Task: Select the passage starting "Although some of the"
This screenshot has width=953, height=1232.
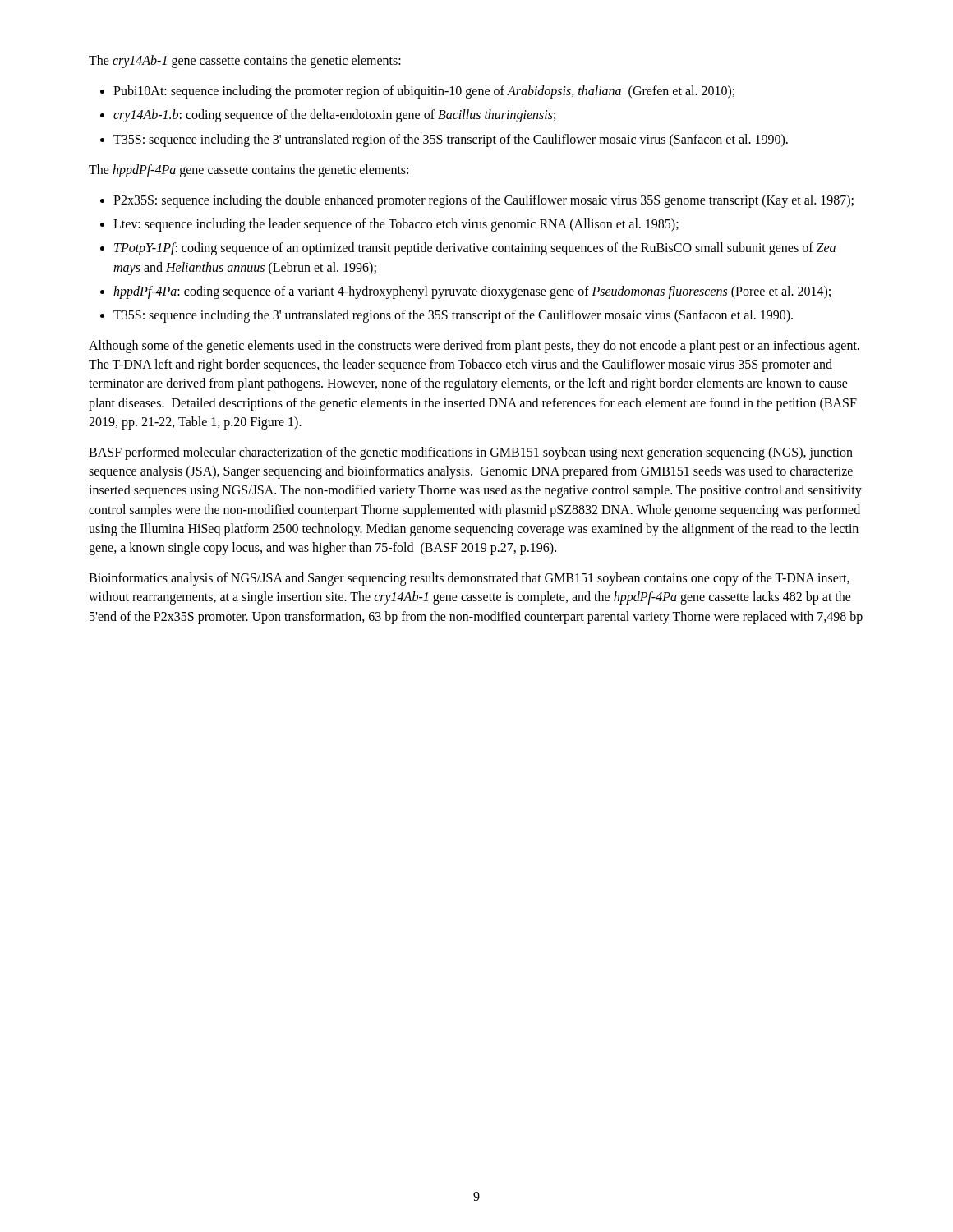Action: point(476,384)
